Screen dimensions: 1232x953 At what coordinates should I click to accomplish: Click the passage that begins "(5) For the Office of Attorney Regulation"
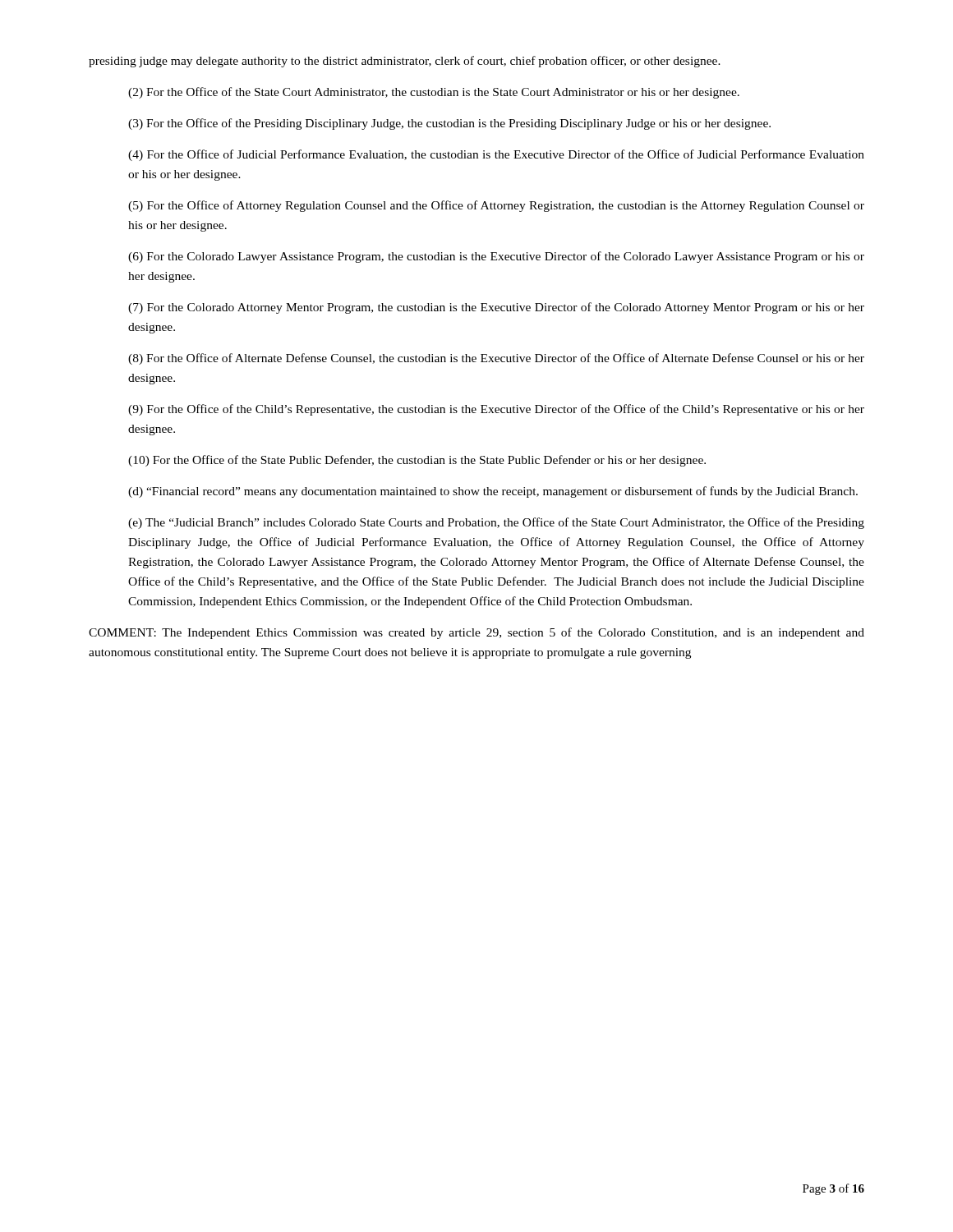tap(496, 215)
